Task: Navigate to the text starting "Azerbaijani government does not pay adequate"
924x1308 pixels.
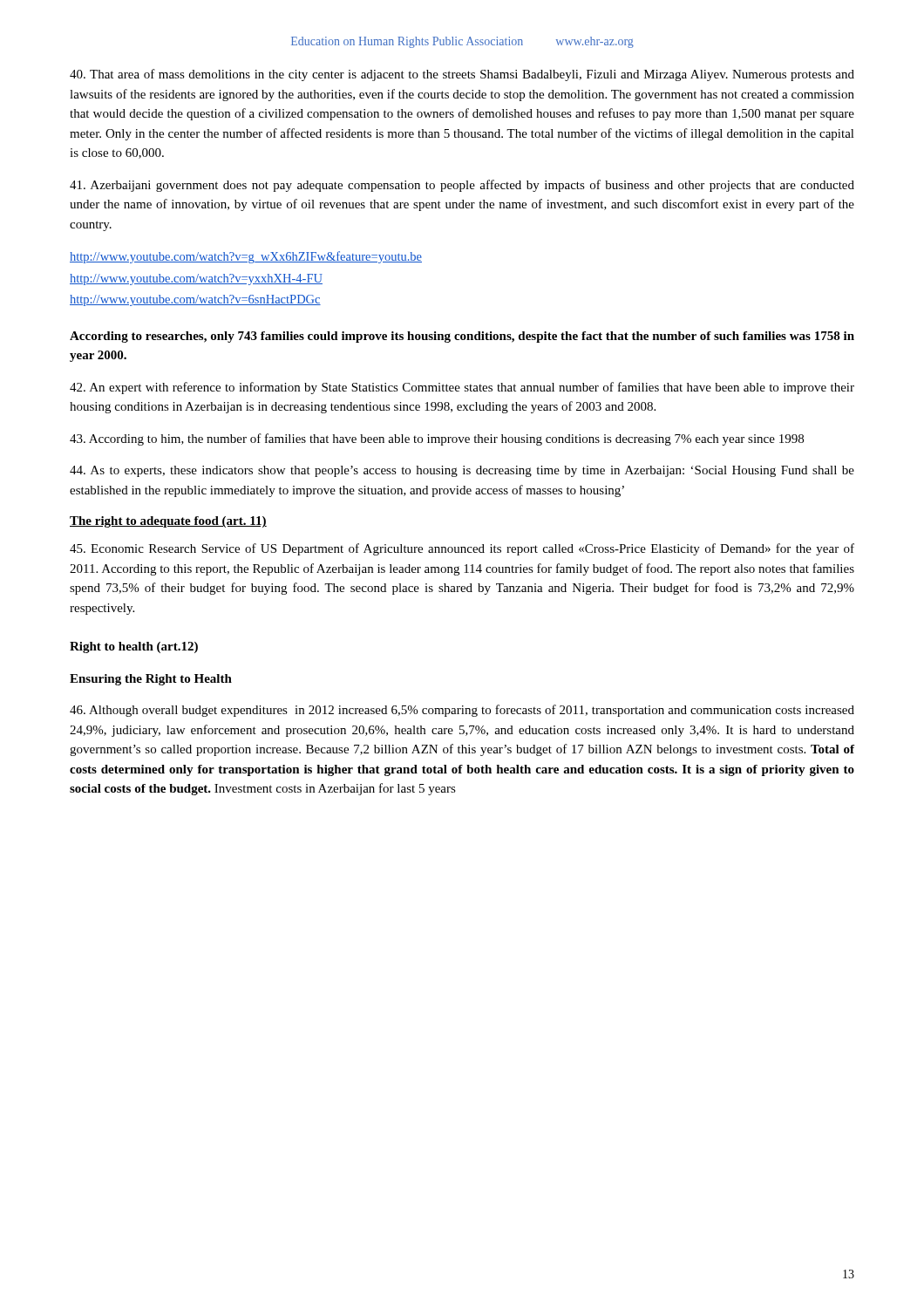Action: 462,204
